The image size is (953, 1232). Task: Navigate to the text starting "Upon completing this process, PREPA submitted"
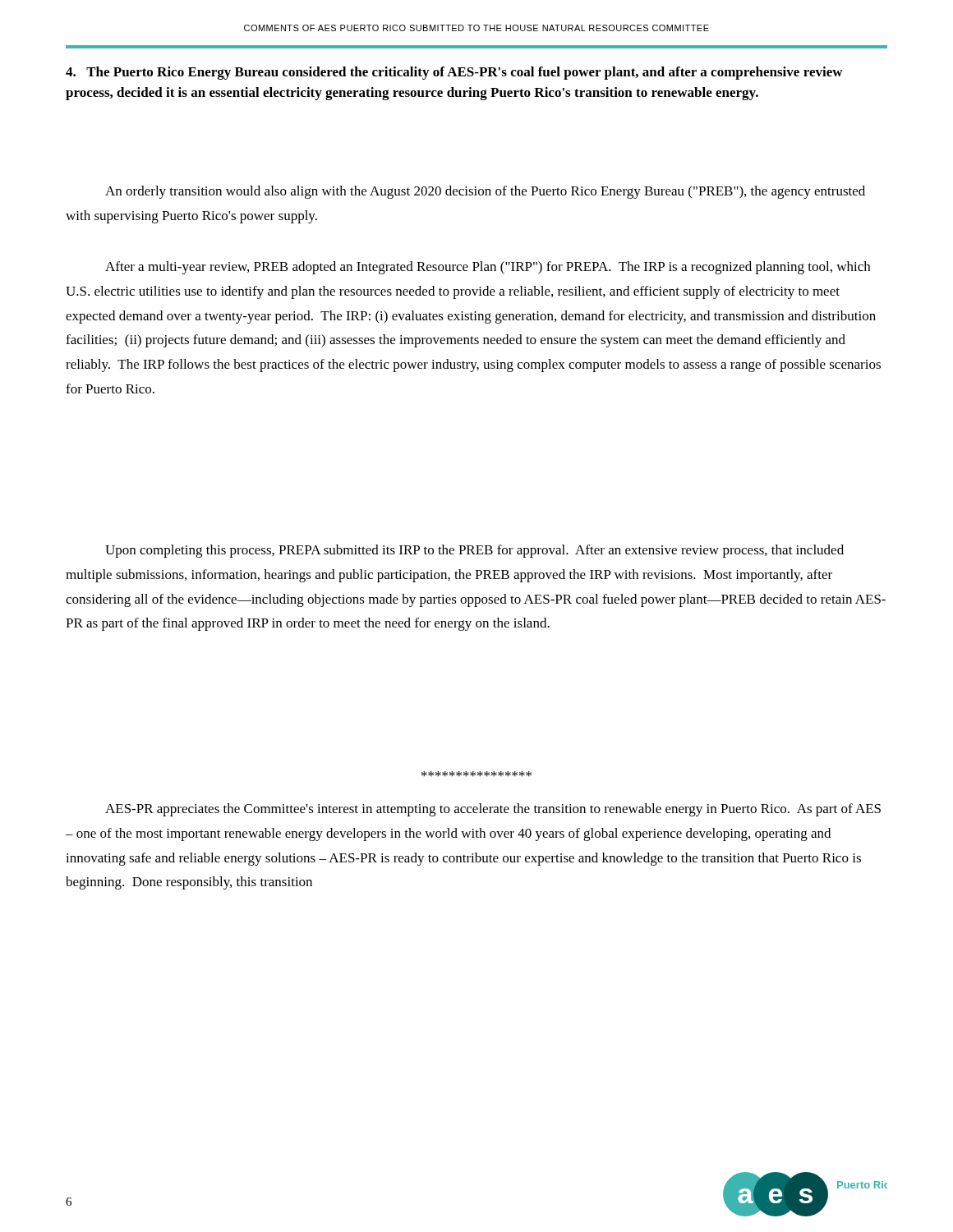(x=476, y=587)
